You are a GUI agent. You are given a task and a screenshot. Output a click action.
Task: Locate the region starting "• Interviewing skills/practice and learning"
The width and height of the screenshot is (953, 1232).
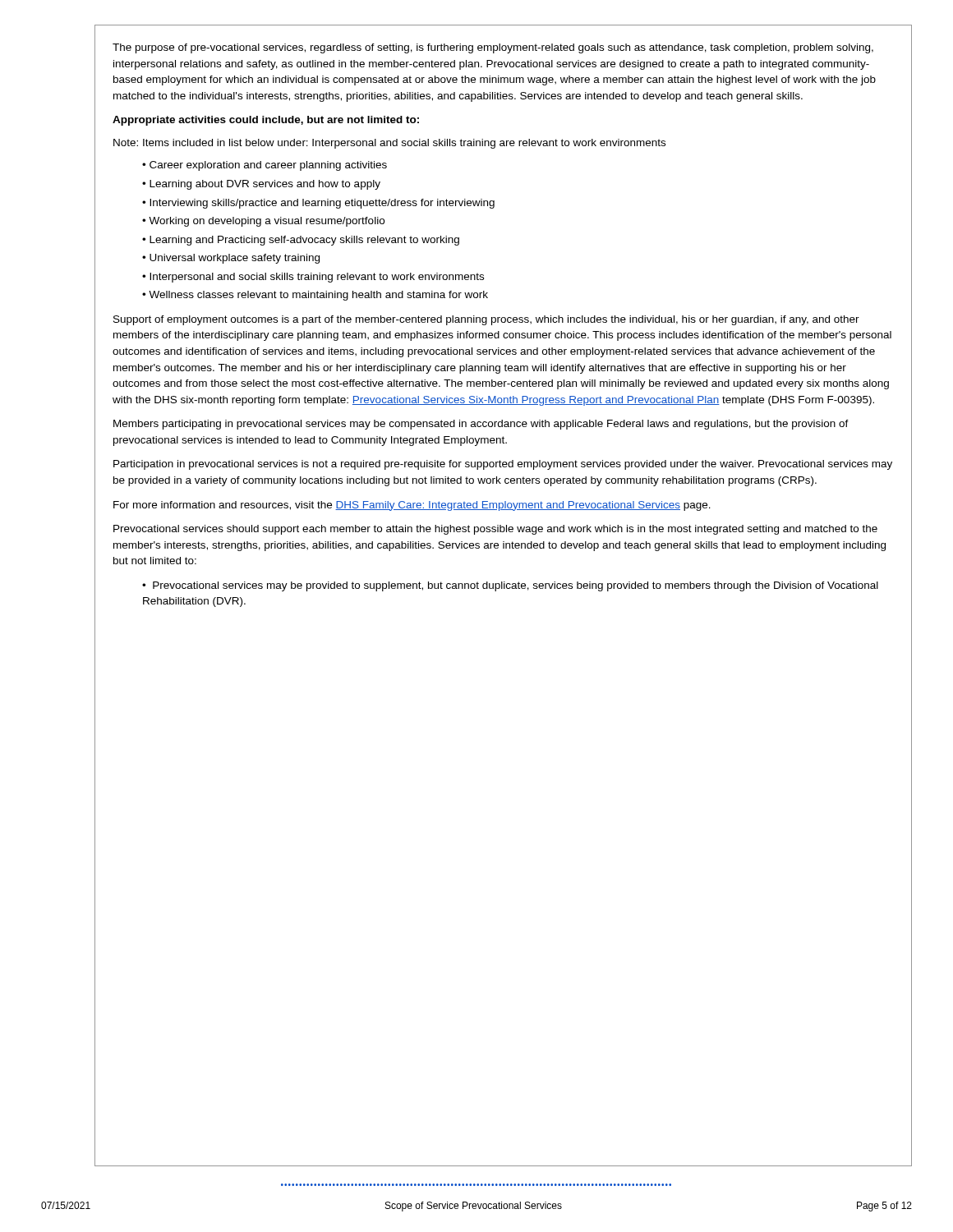[318, 202]
